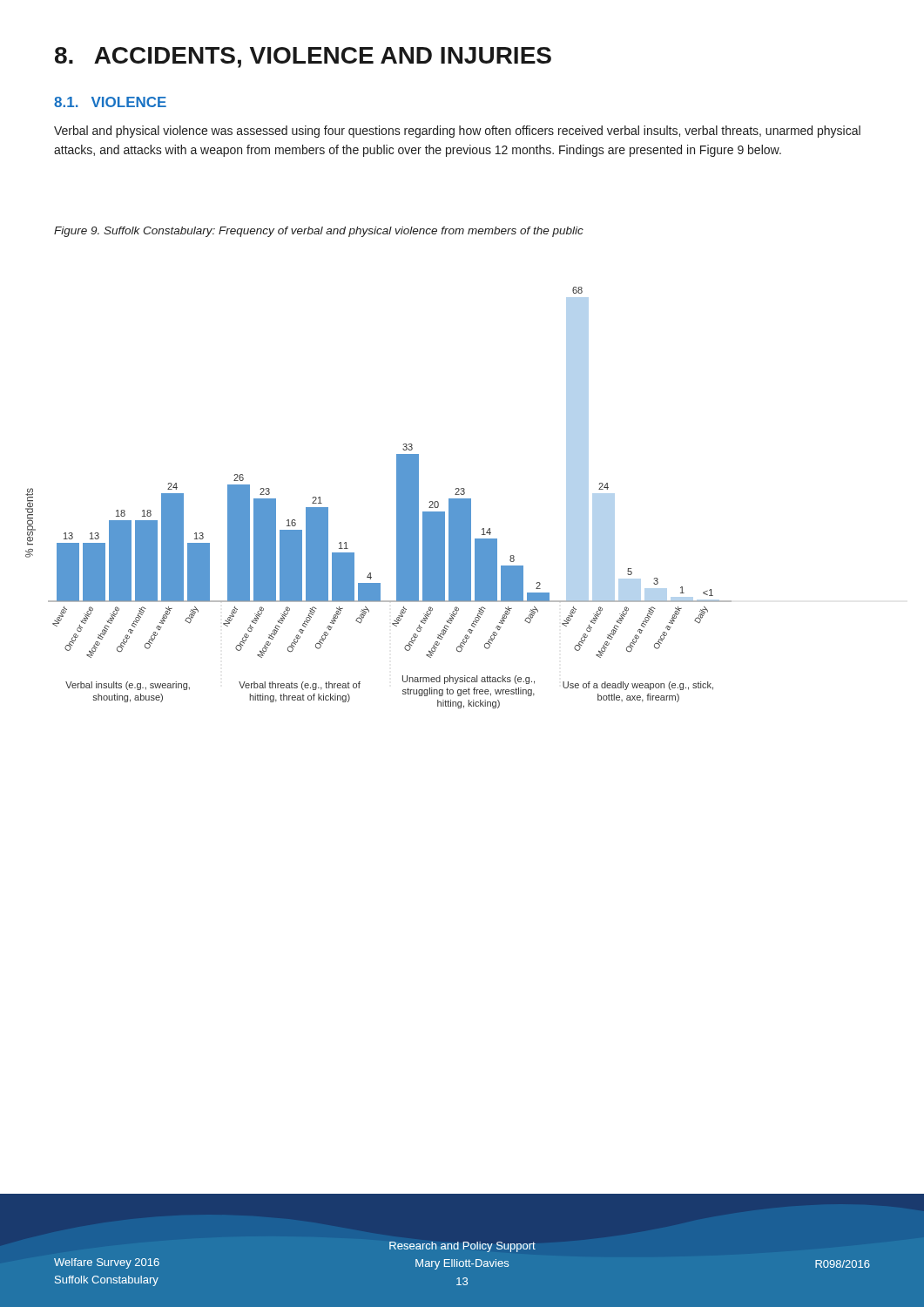Find the grouped bar chart
Screen dimensions: 1307x924
coord(462,505)
